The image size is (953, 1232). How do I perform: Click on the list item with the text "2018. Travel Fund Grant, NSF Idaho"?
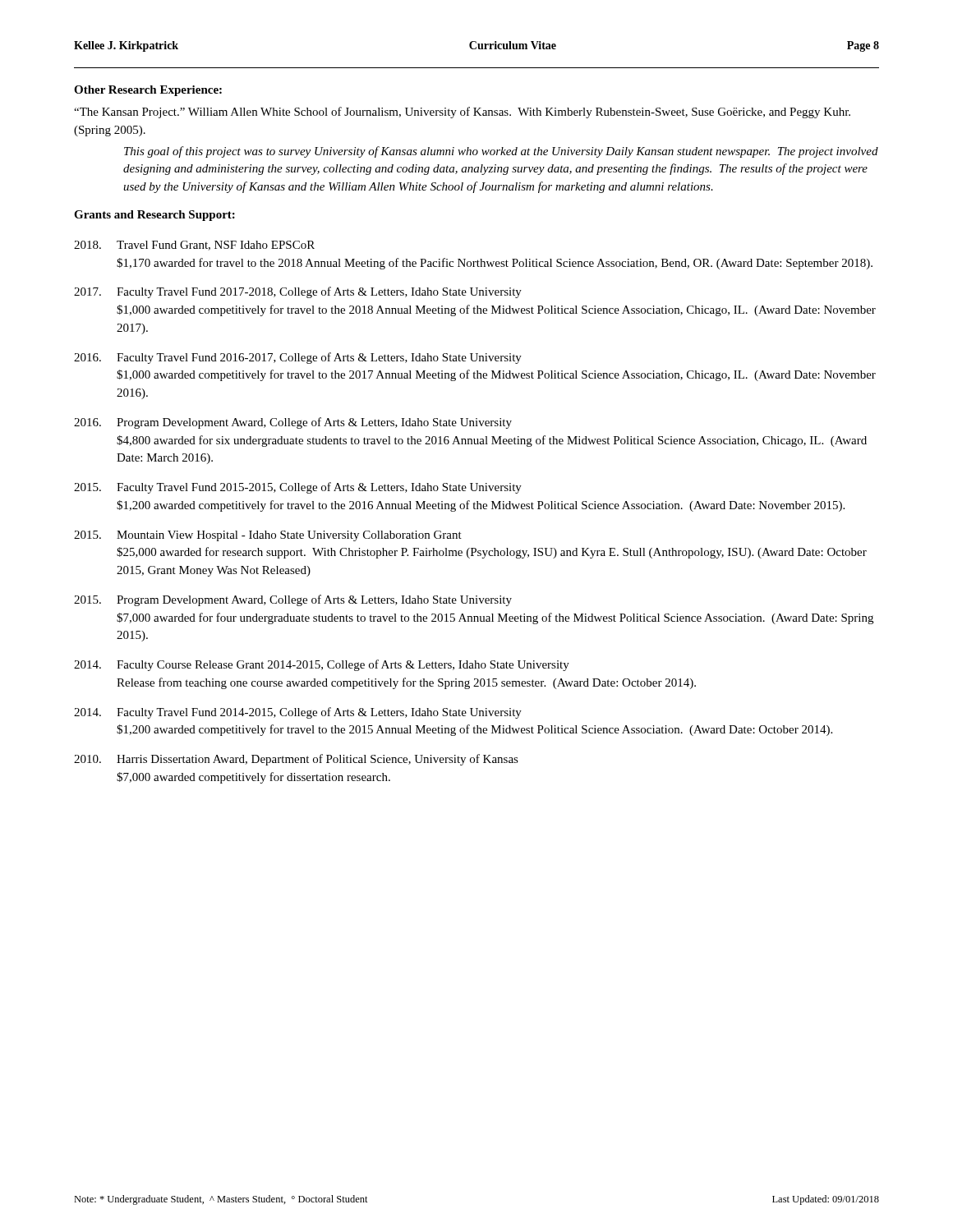tap(476, 254)
